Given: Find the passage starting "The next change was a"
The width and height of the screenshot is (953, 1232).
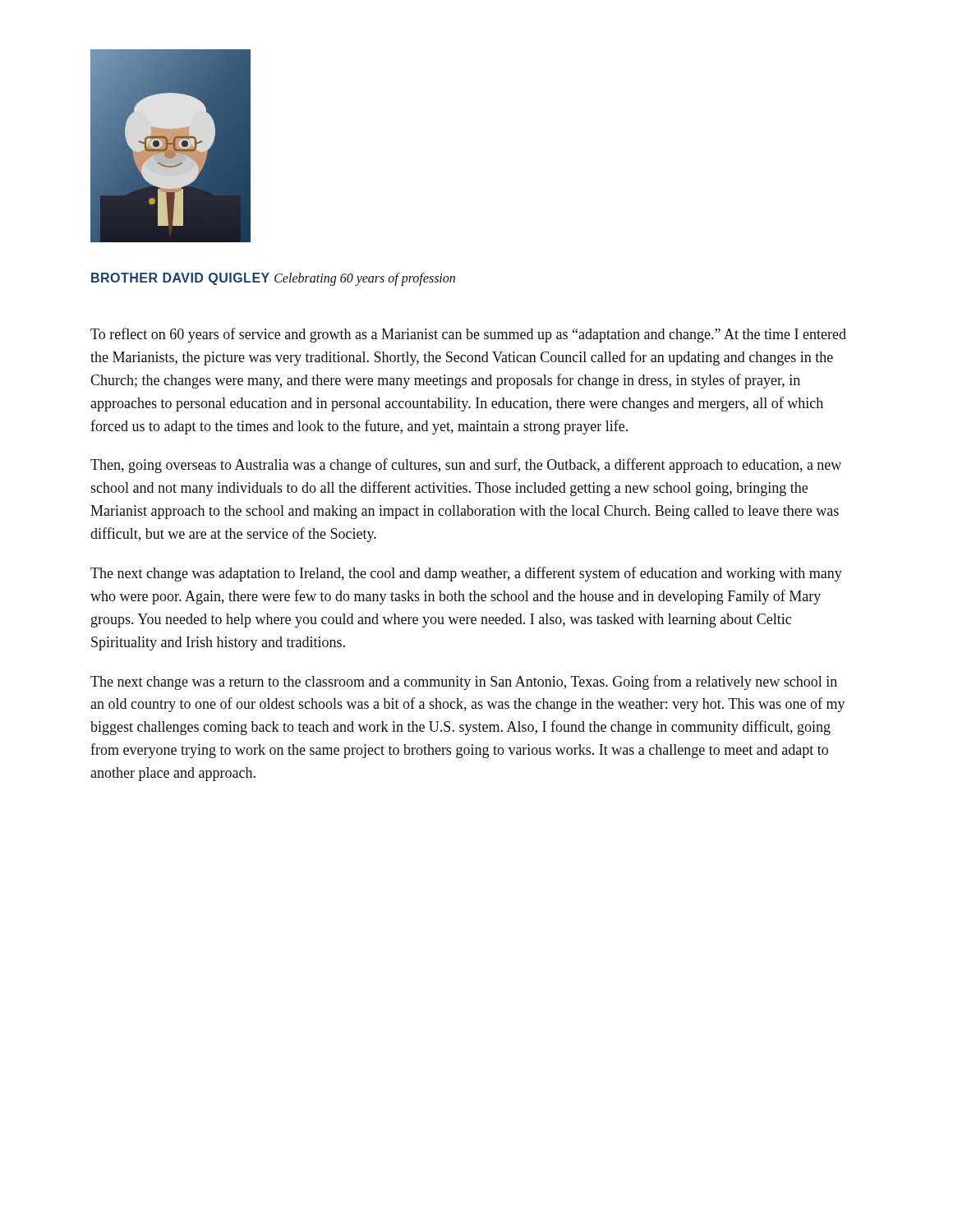Looking at the screenshot, I should click(472, 728).
